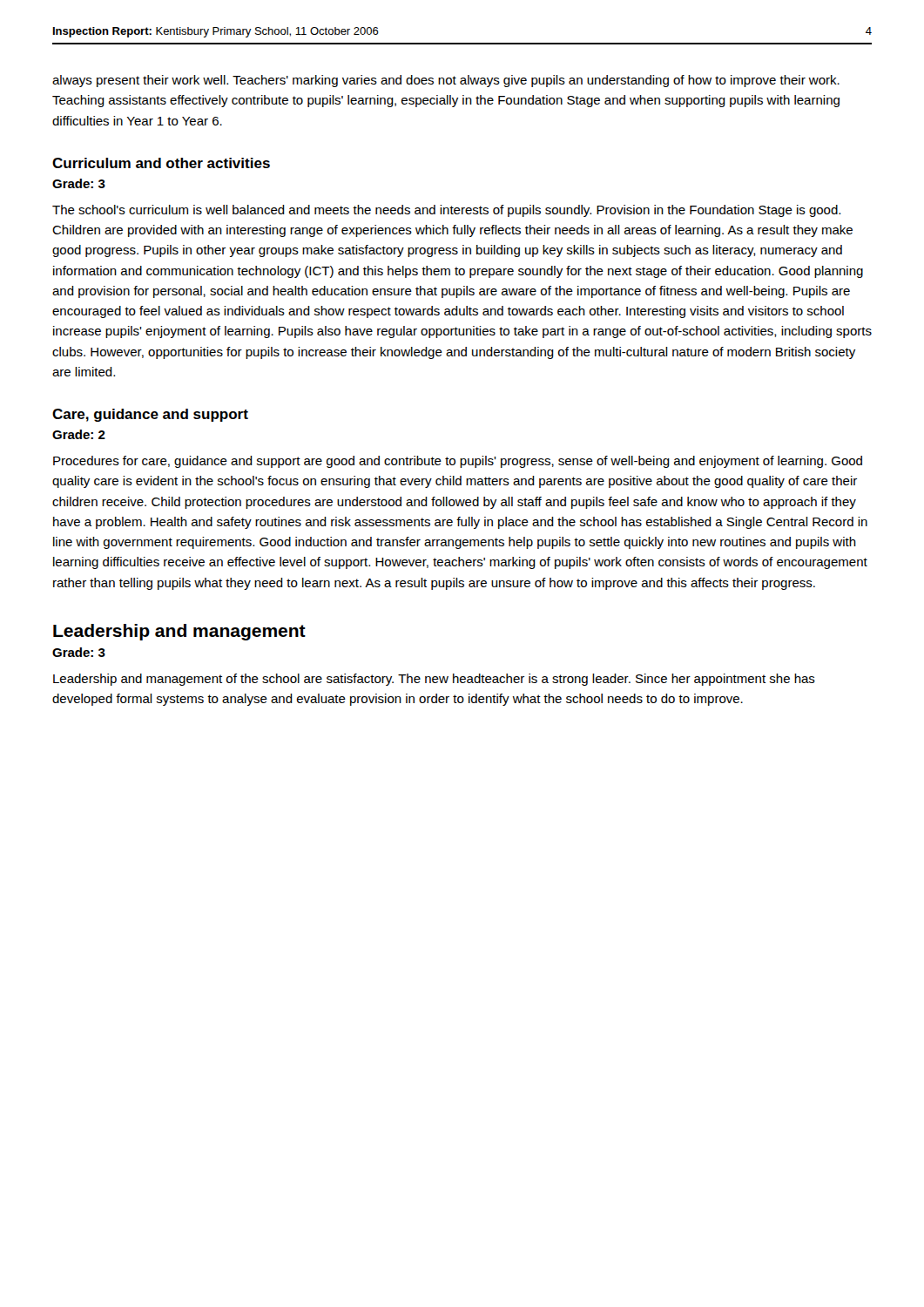Click the passage that begins "Leadership and management of"

(x=462, y=688)
